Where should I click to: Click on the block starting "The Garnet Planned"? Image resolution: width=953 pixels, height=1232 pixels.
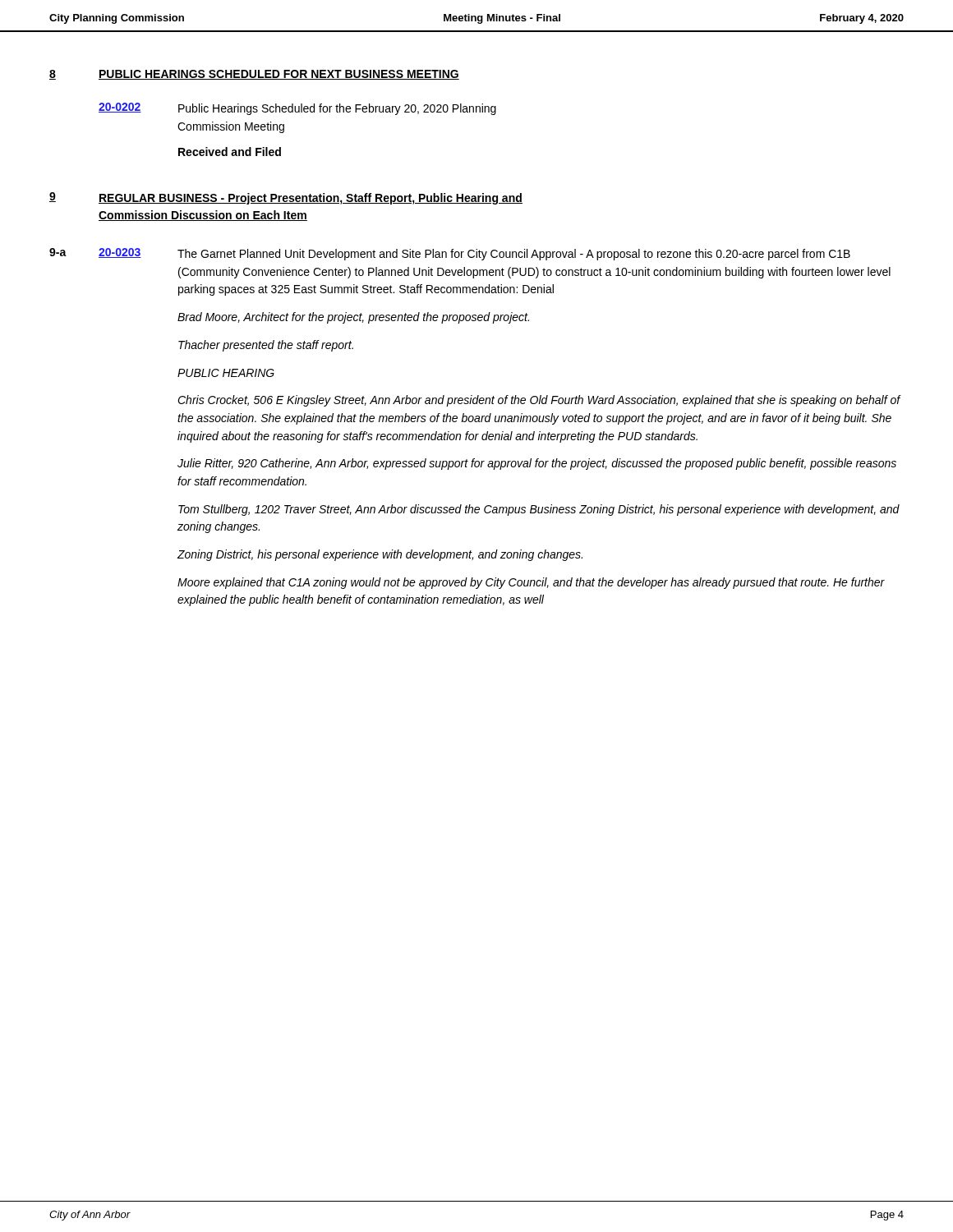click(x=534, y=272)
